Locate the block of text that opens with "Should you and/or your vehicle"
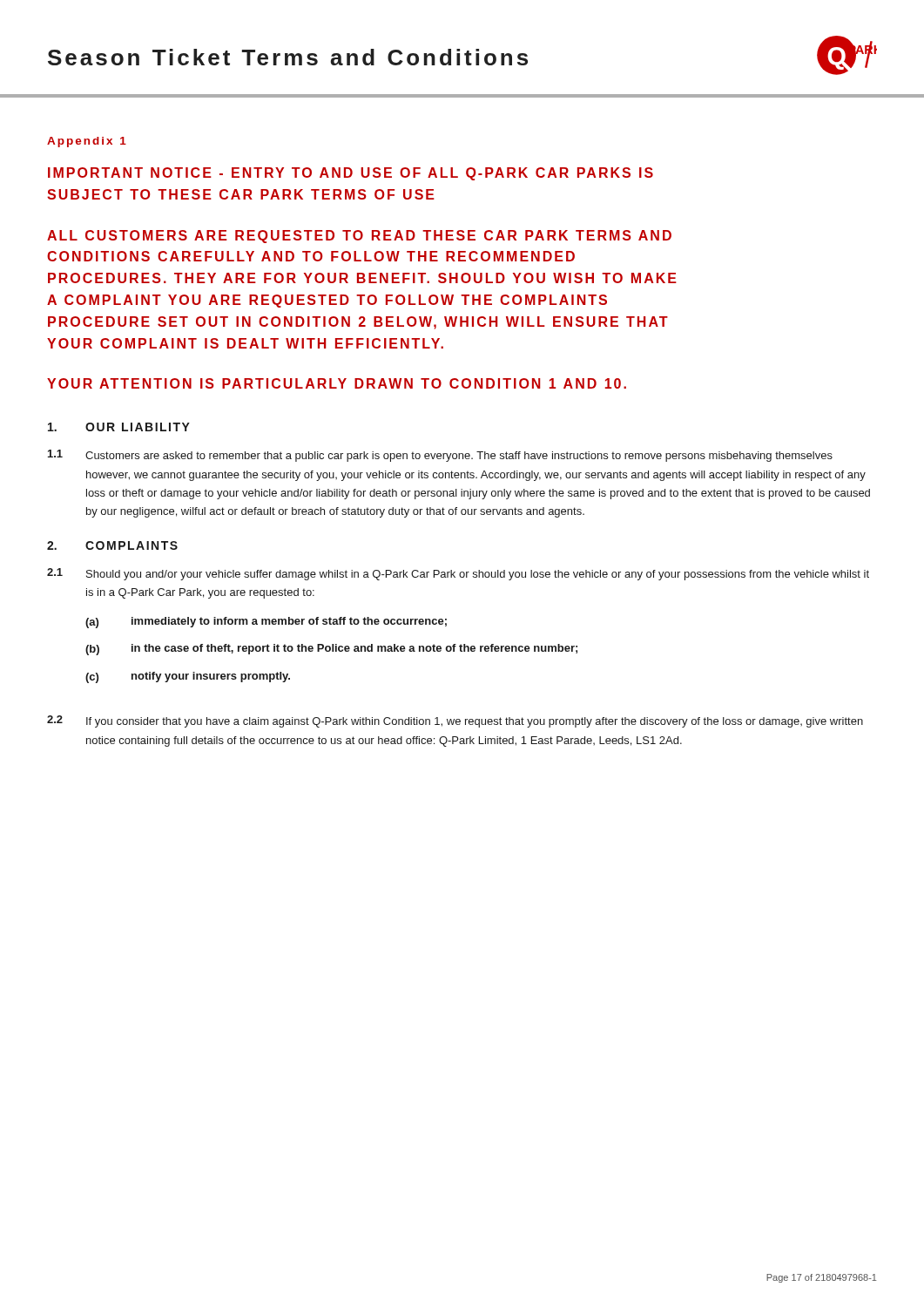This screenshot has width=924, height=1307. coord(477,583)
